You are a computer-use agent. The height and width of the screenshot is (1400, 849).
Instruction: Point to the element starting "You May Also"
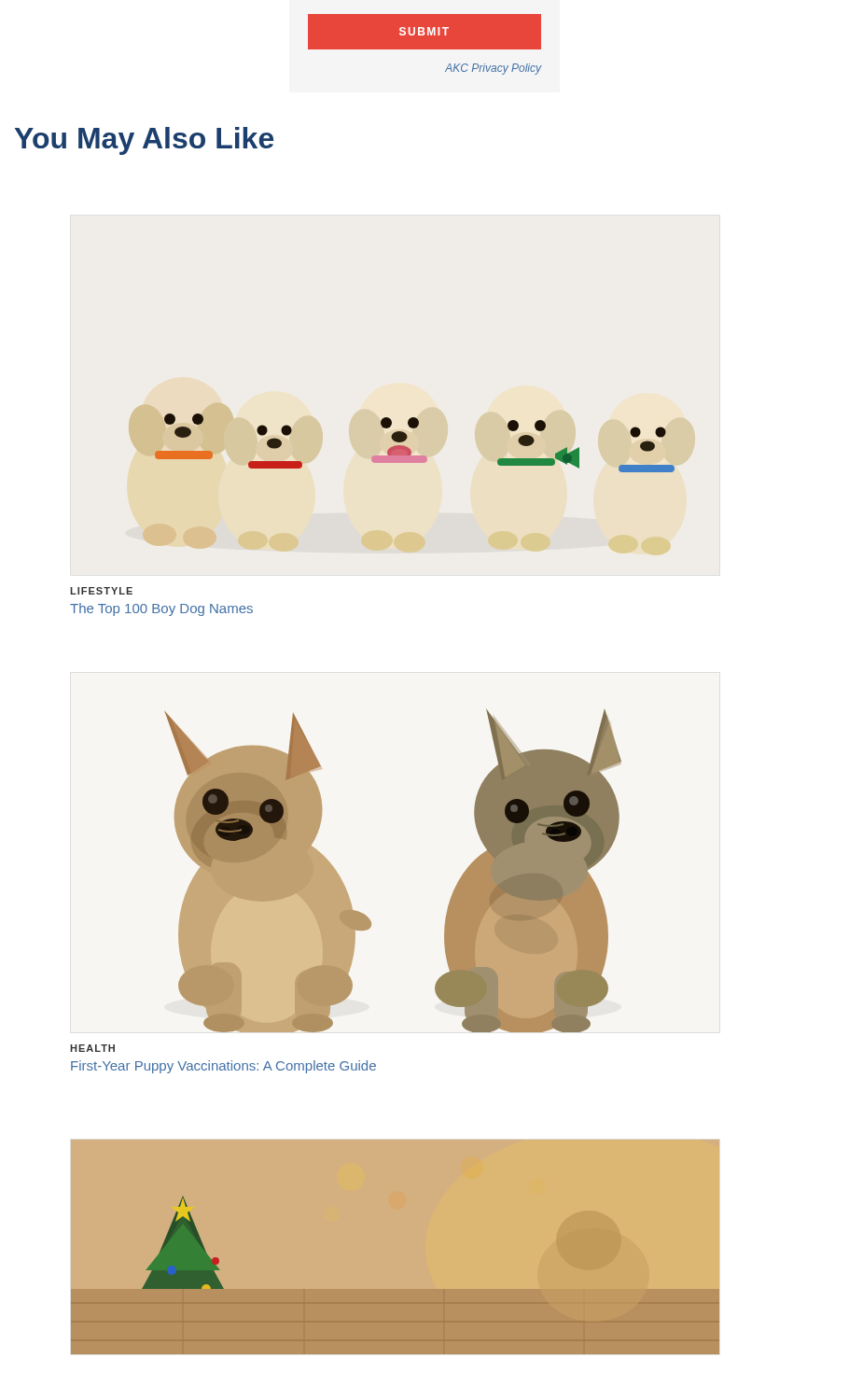[144, 138]
